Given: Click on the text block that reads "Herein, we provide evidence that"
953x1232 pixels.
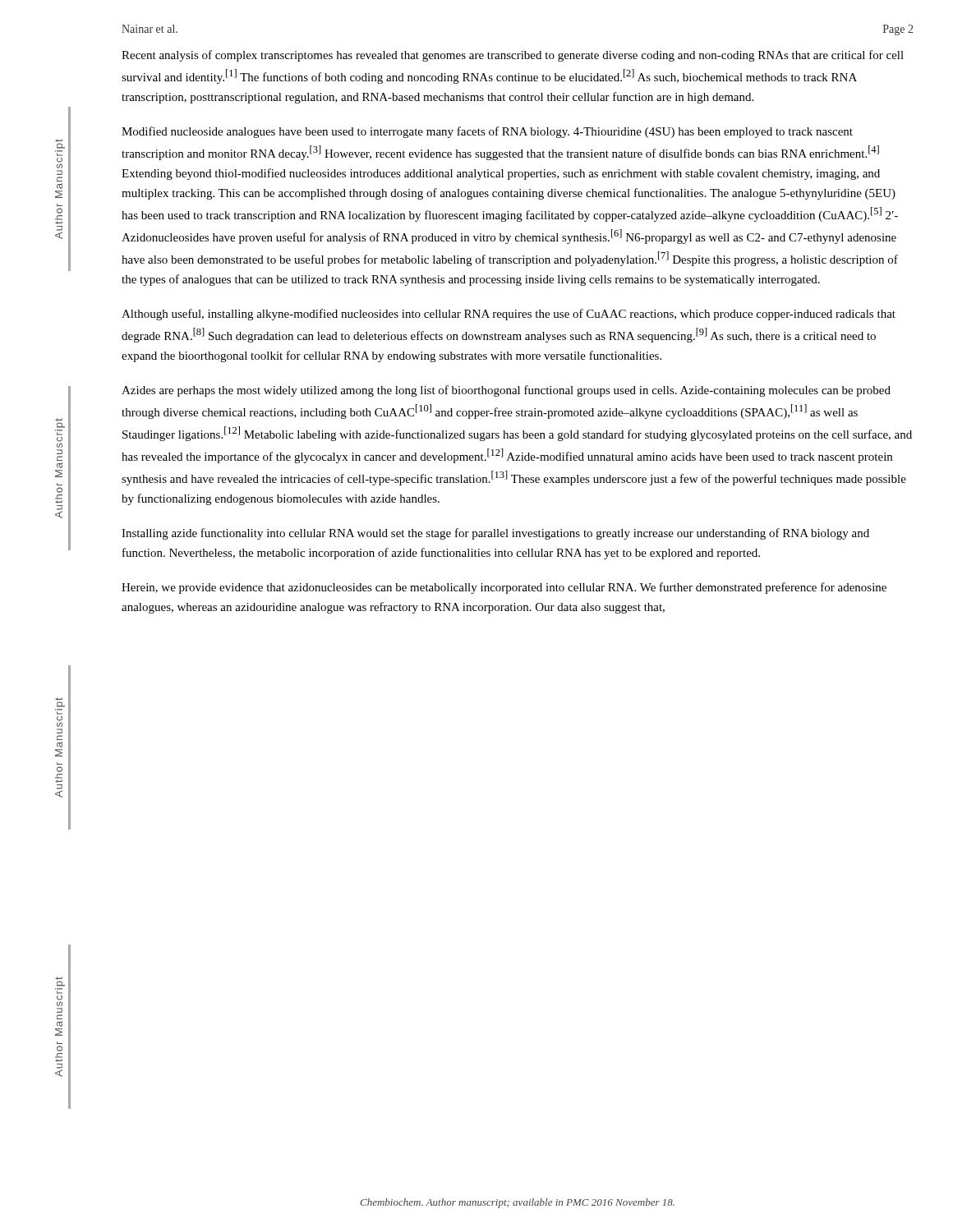Looking at the screenshot, I should click(x=504, y=597).
